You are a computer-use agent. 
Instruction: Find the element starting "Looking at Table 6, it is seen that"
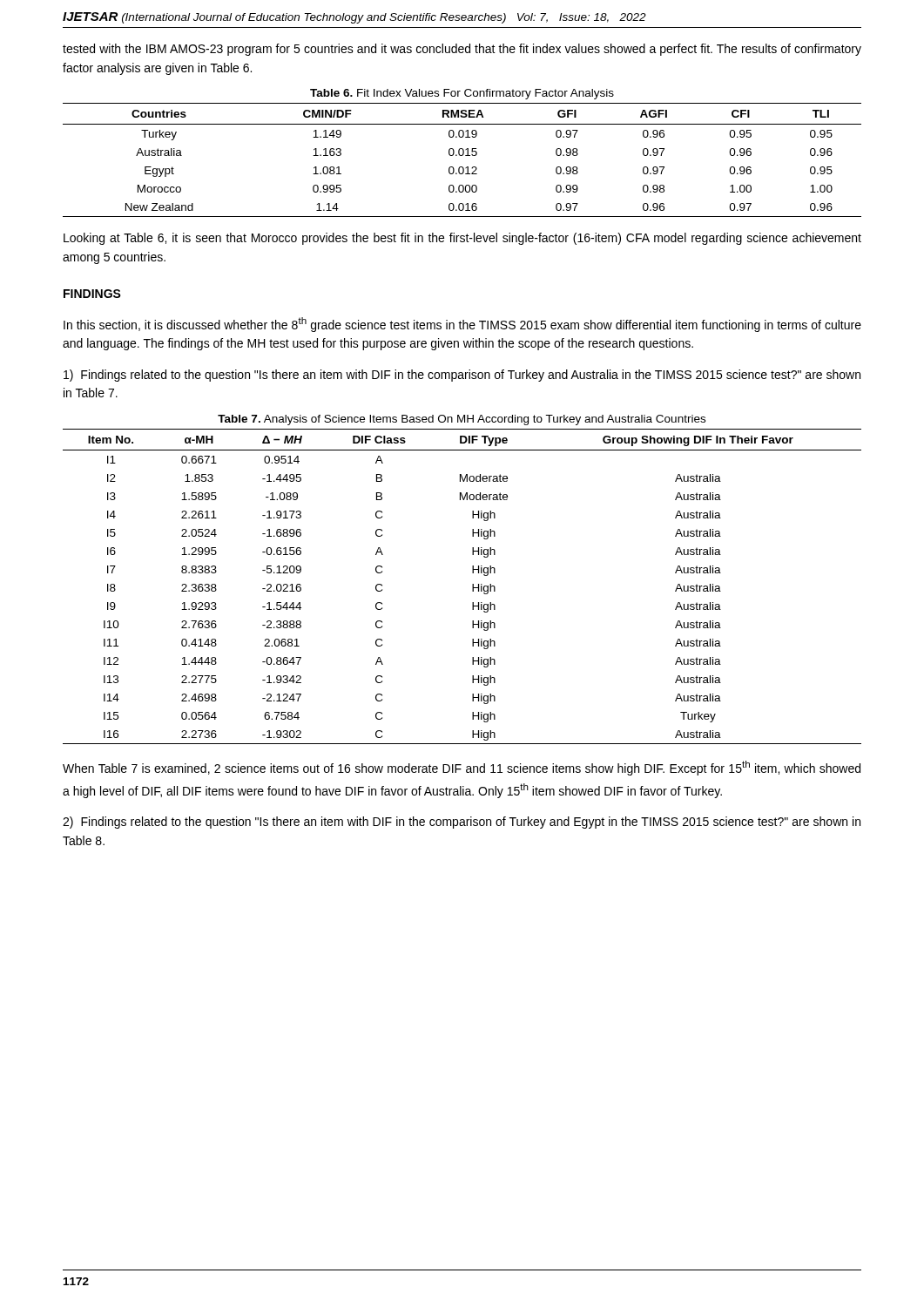coord(462,248)
